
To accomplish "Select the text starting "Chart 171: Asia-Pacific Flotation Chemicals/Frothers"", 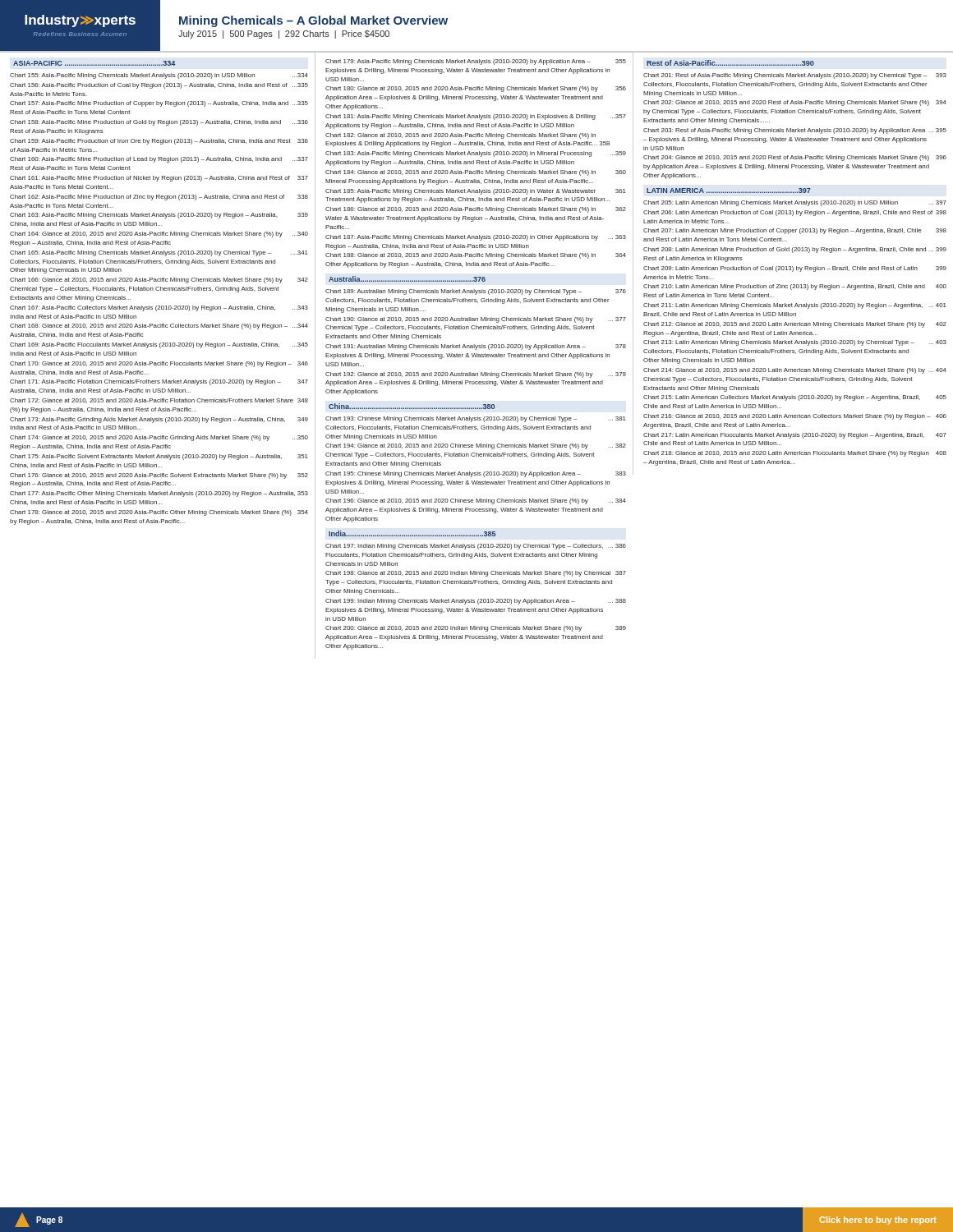I will (159, 387).
